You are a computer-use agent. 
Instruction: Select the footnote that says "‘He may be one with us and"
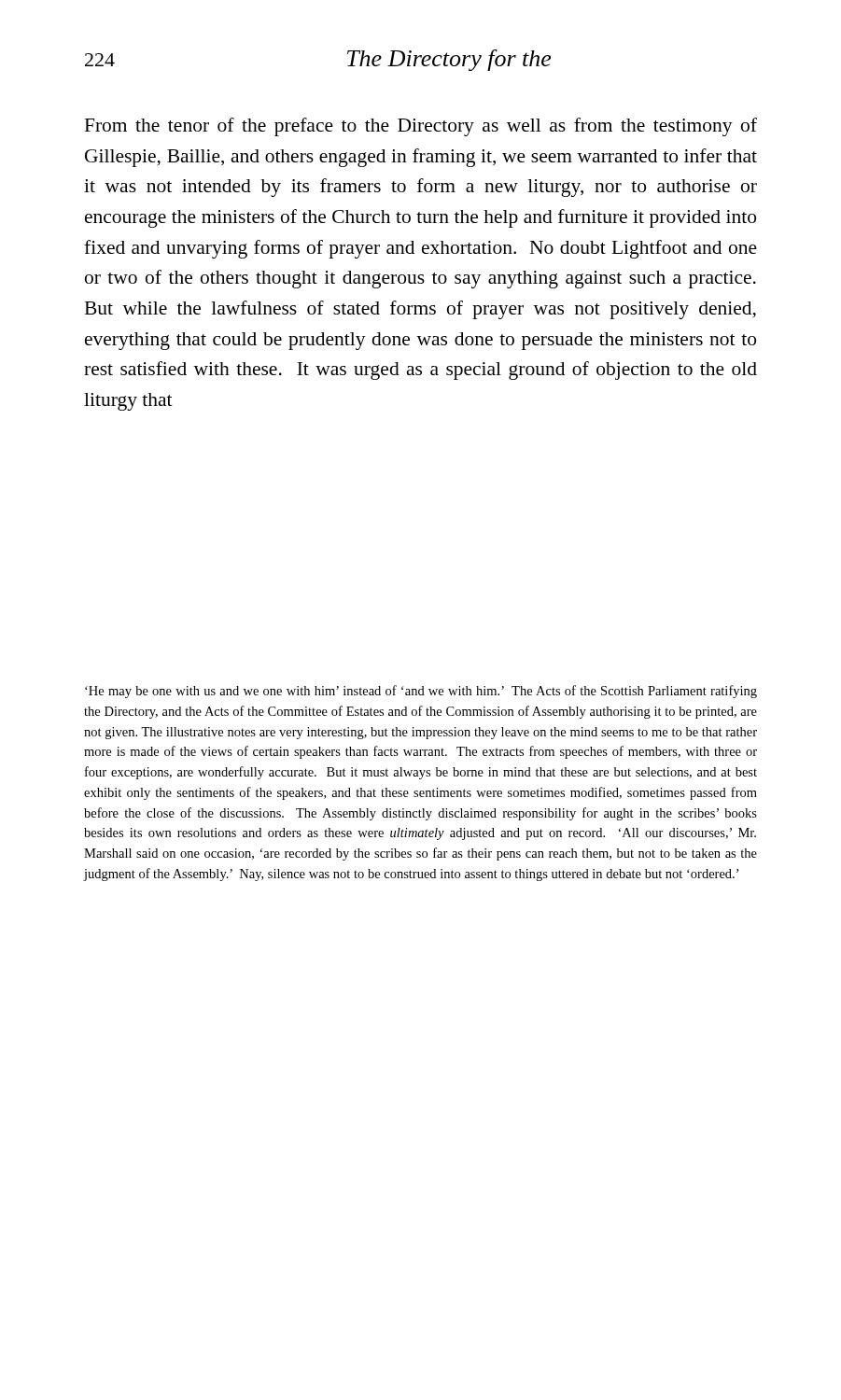(x=420, y=782)
